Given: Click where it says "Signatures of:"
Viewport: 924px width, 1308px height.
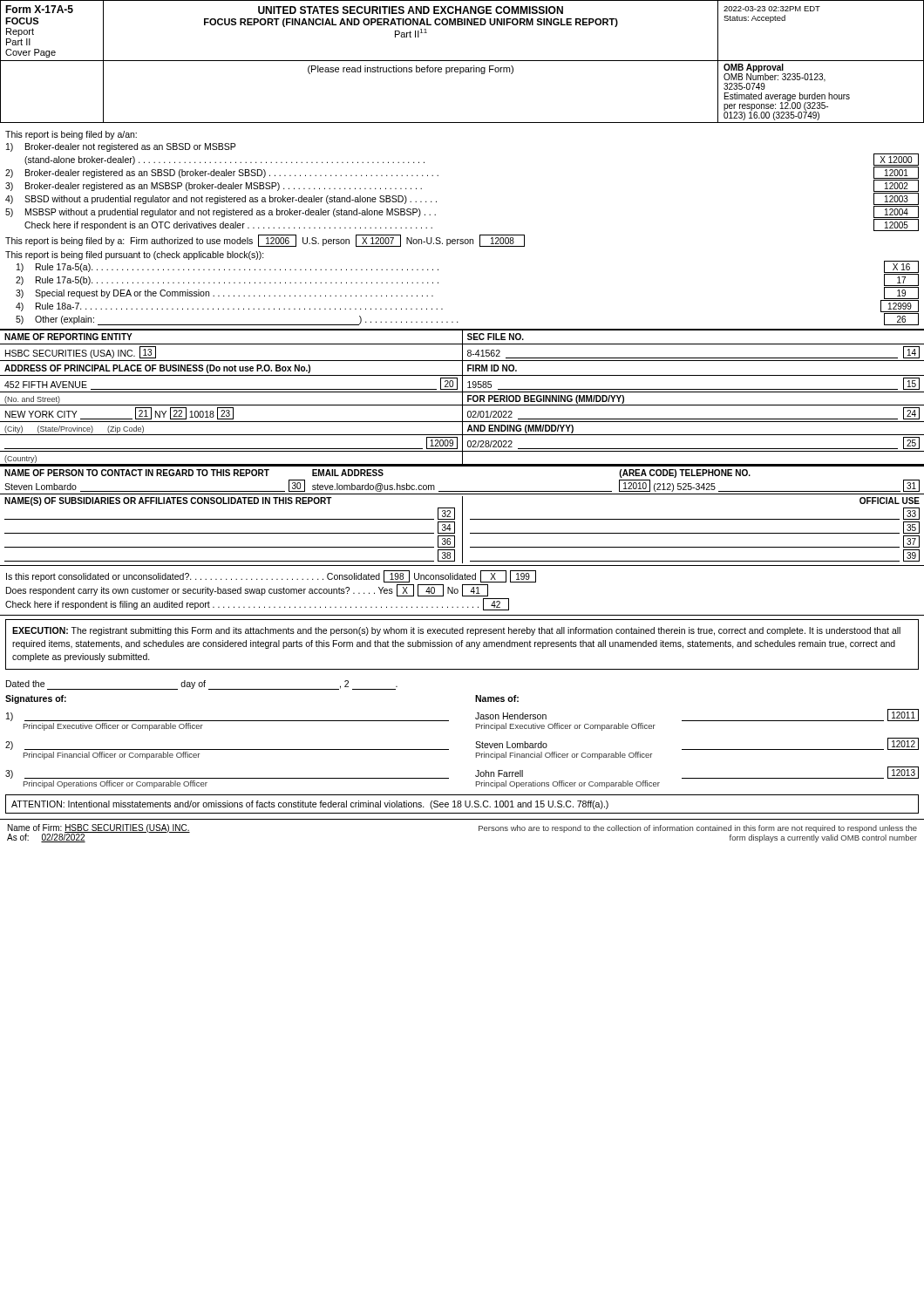Looking at the screenshot, I should coord(36,698).
